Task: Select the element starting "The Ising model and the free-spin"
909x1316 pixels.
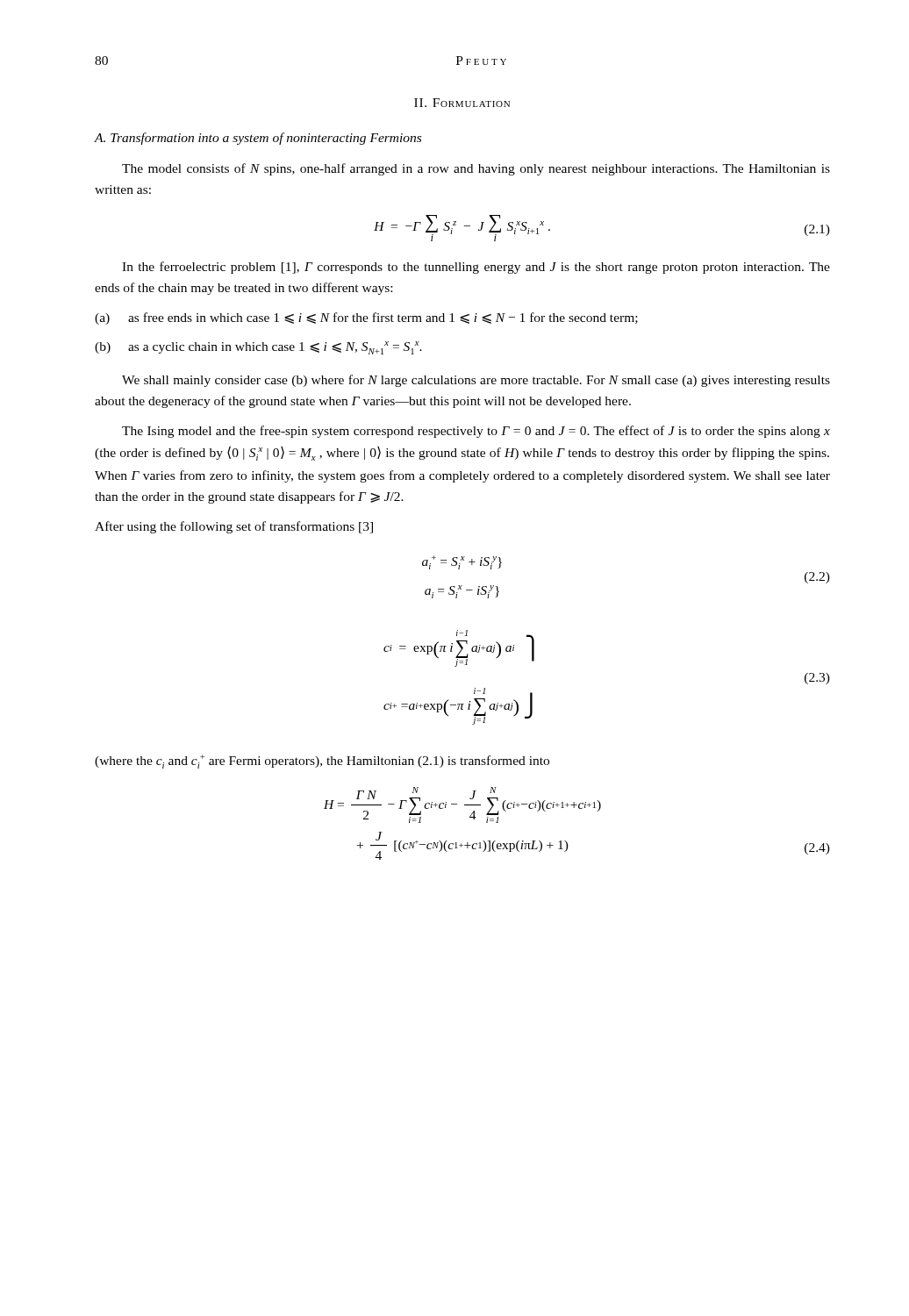Action: click(462, 463)
